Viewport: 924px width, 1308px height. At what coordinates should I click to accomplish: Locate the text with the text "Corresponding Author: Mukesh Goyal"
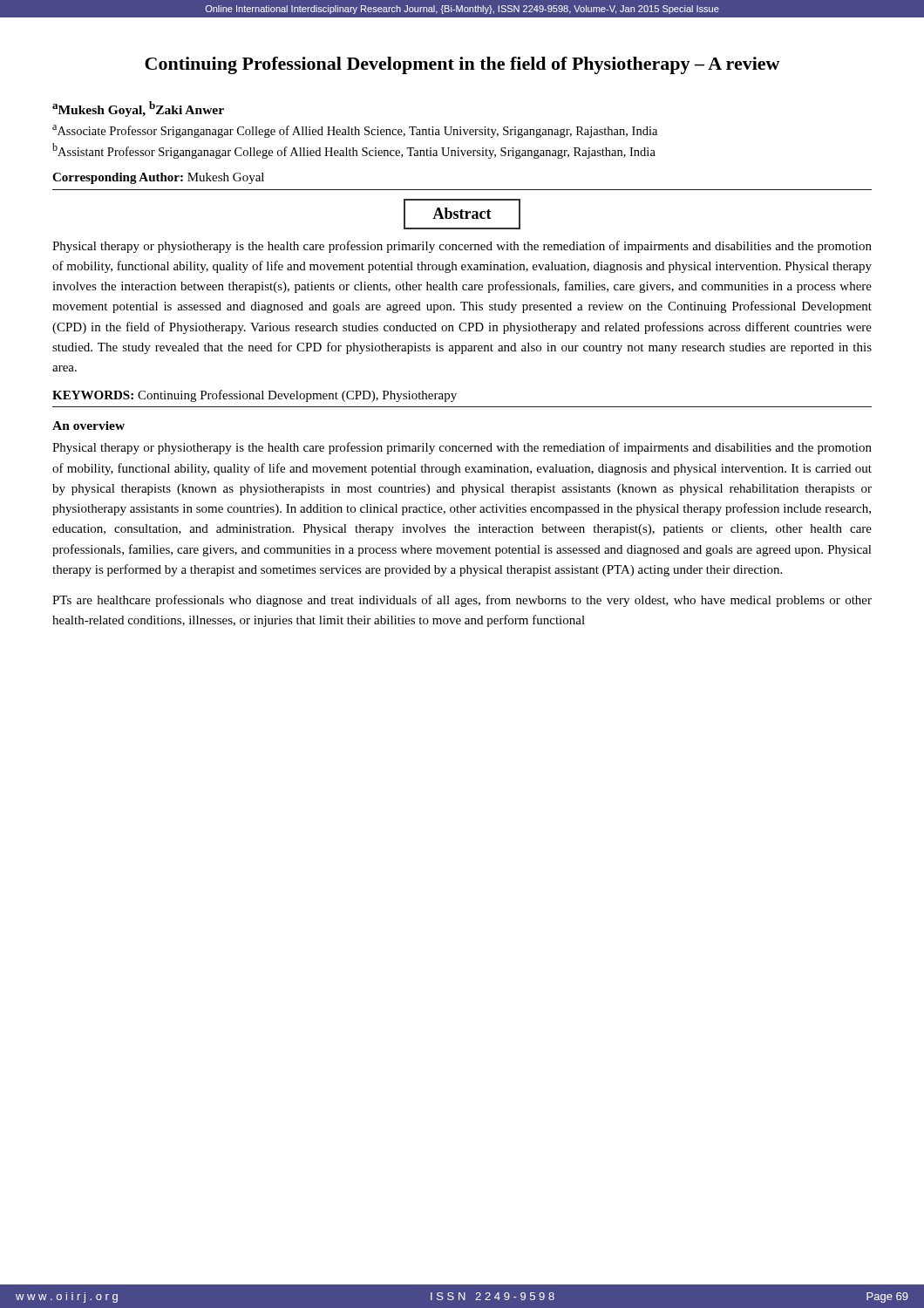(158, 177)
